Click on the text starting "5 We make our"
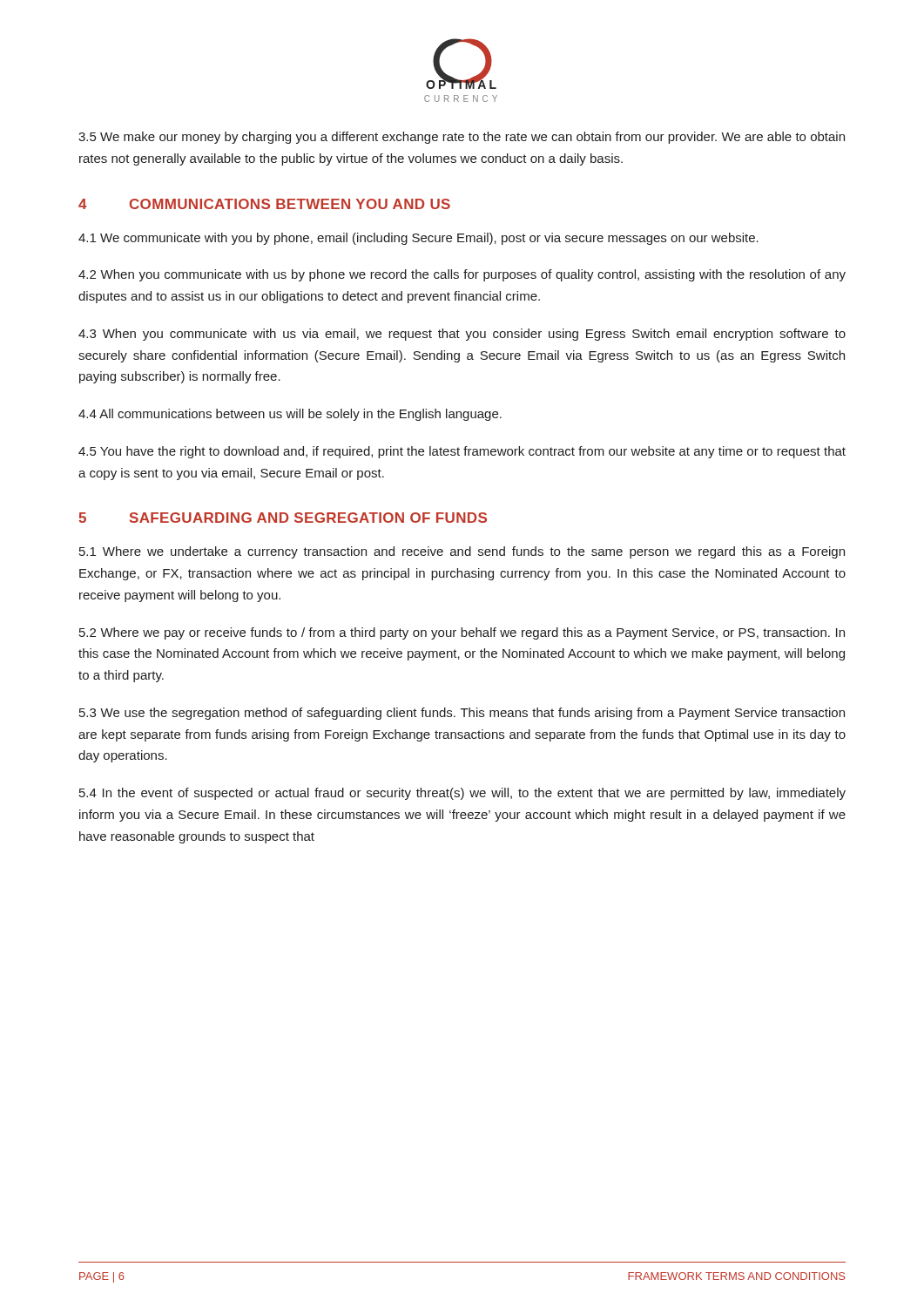924x1307 pixels. tap(462, 147)
